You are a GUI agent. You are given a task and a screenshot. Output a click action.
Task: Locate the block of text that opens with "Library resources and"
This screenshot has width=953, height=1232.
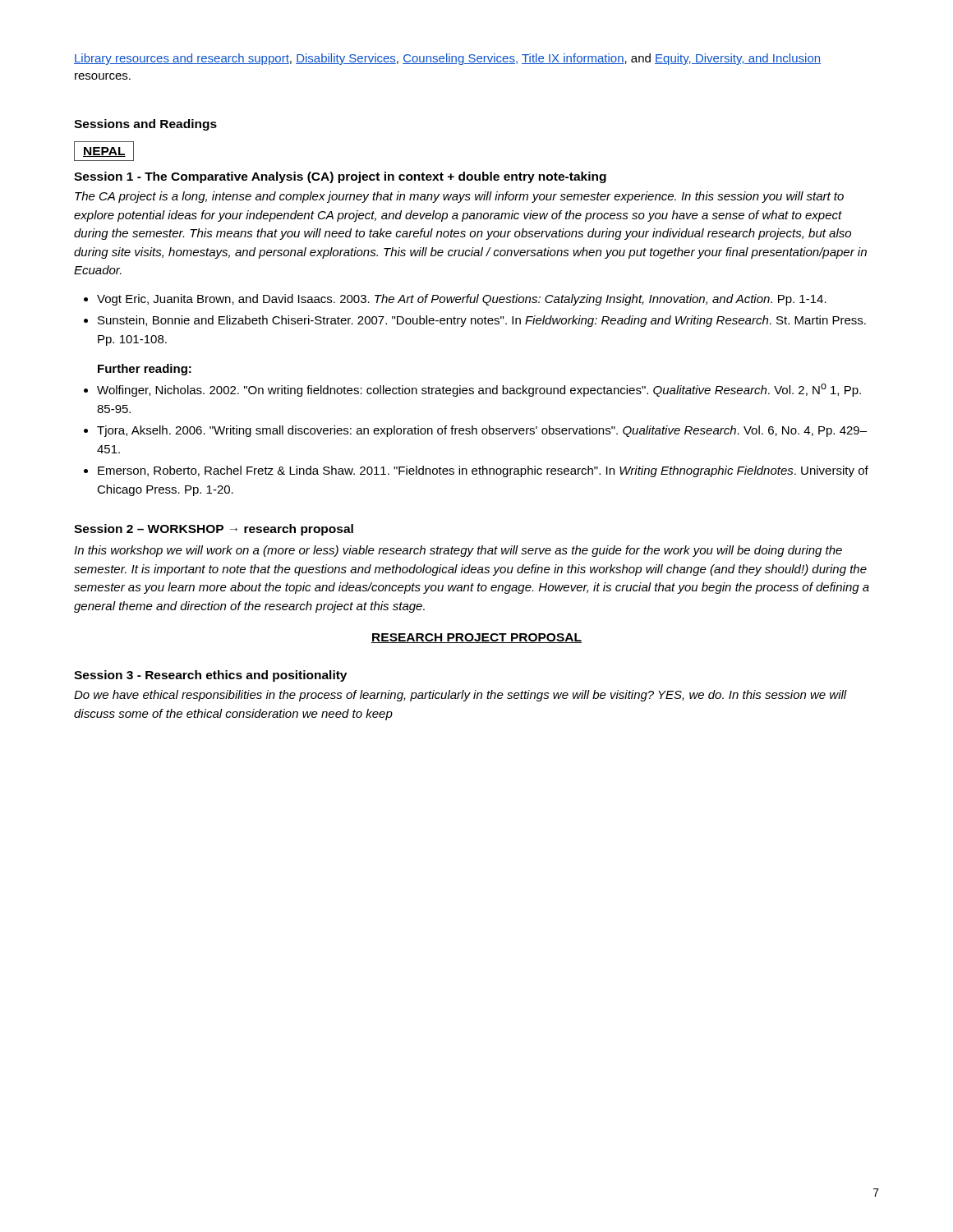(x=447, y=67)
